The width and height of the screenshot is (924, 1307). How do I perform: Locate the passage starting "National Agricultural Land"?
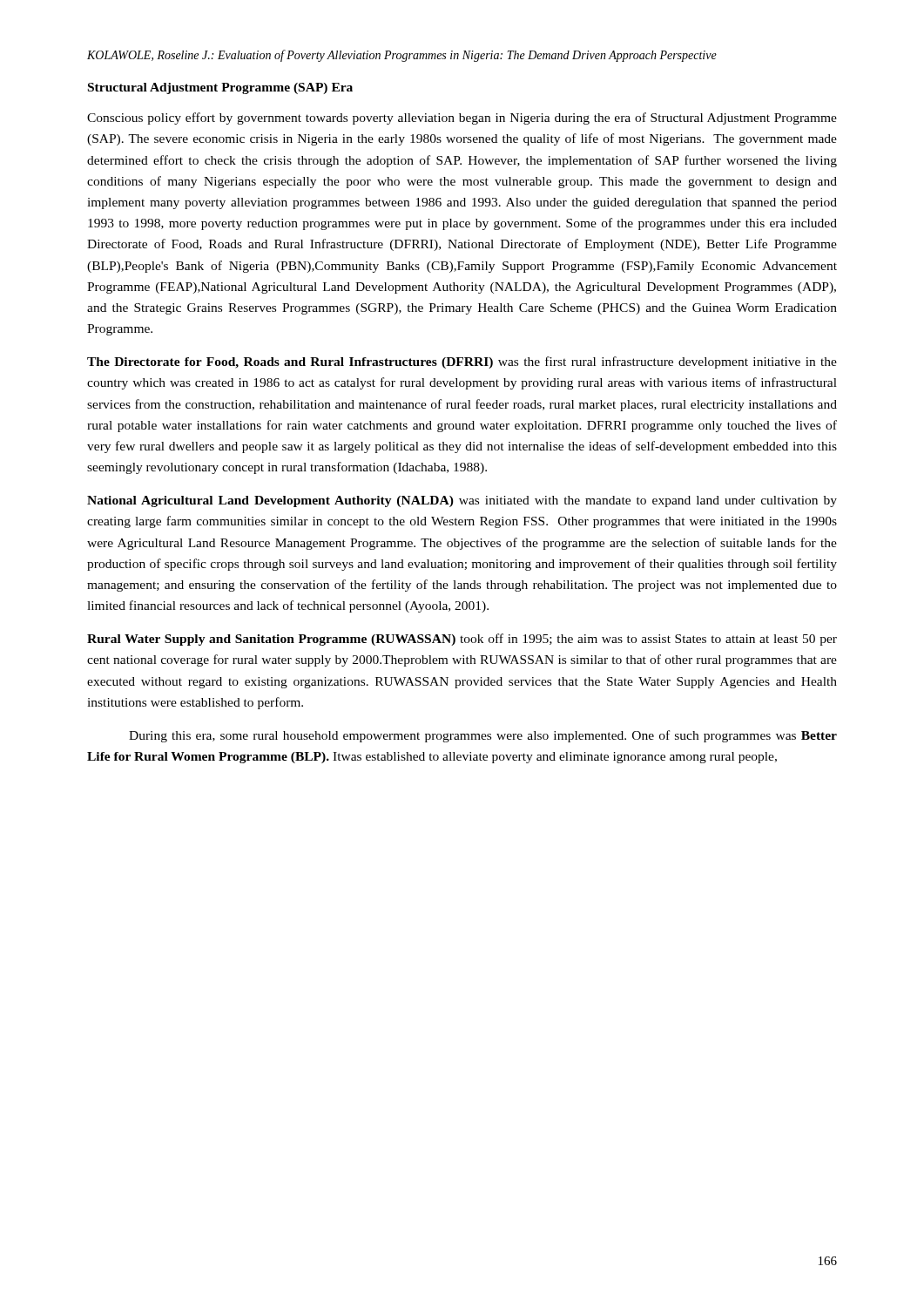462,553
